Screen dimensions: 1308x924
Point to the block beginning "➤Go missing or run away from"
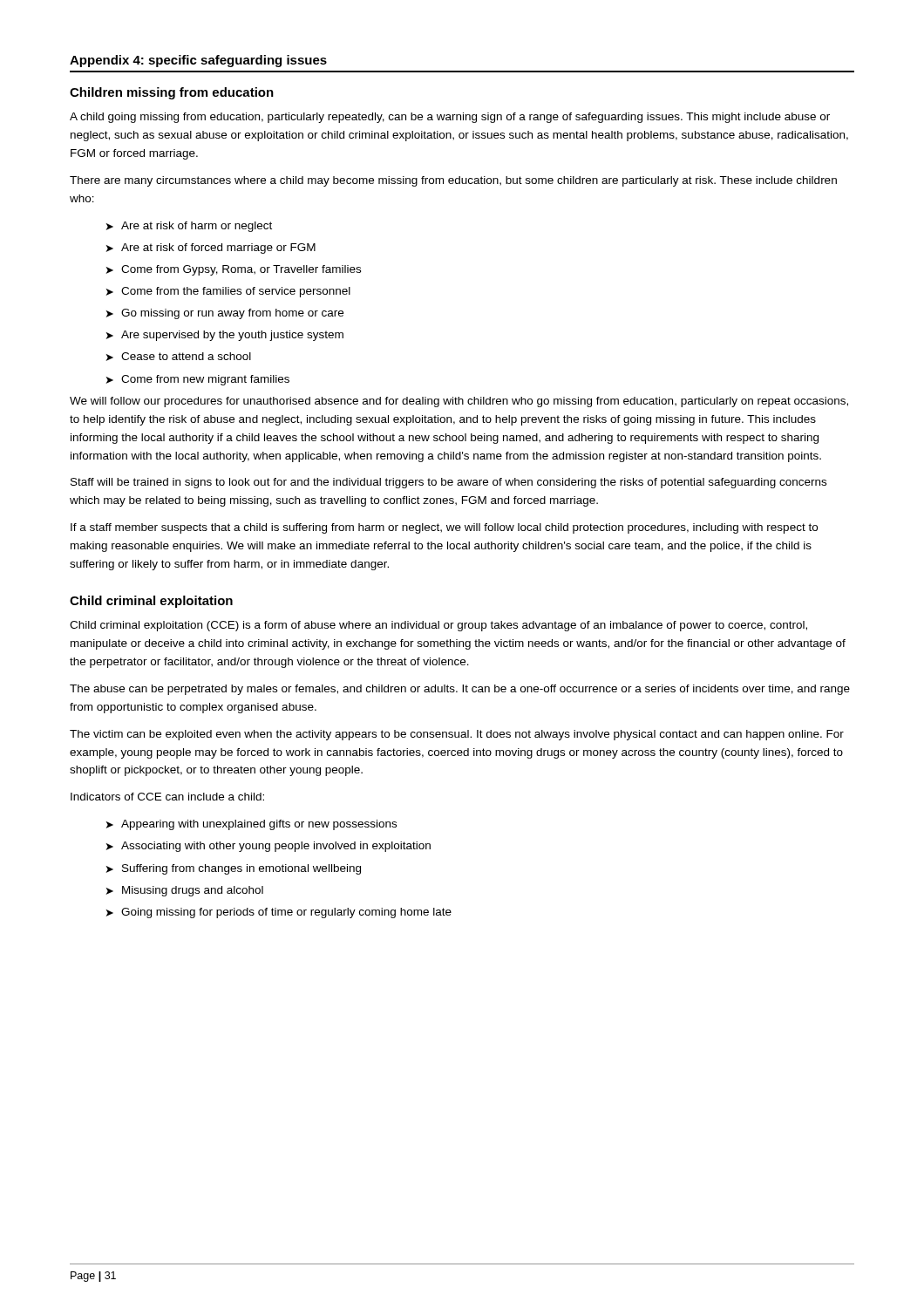(225, 314)
